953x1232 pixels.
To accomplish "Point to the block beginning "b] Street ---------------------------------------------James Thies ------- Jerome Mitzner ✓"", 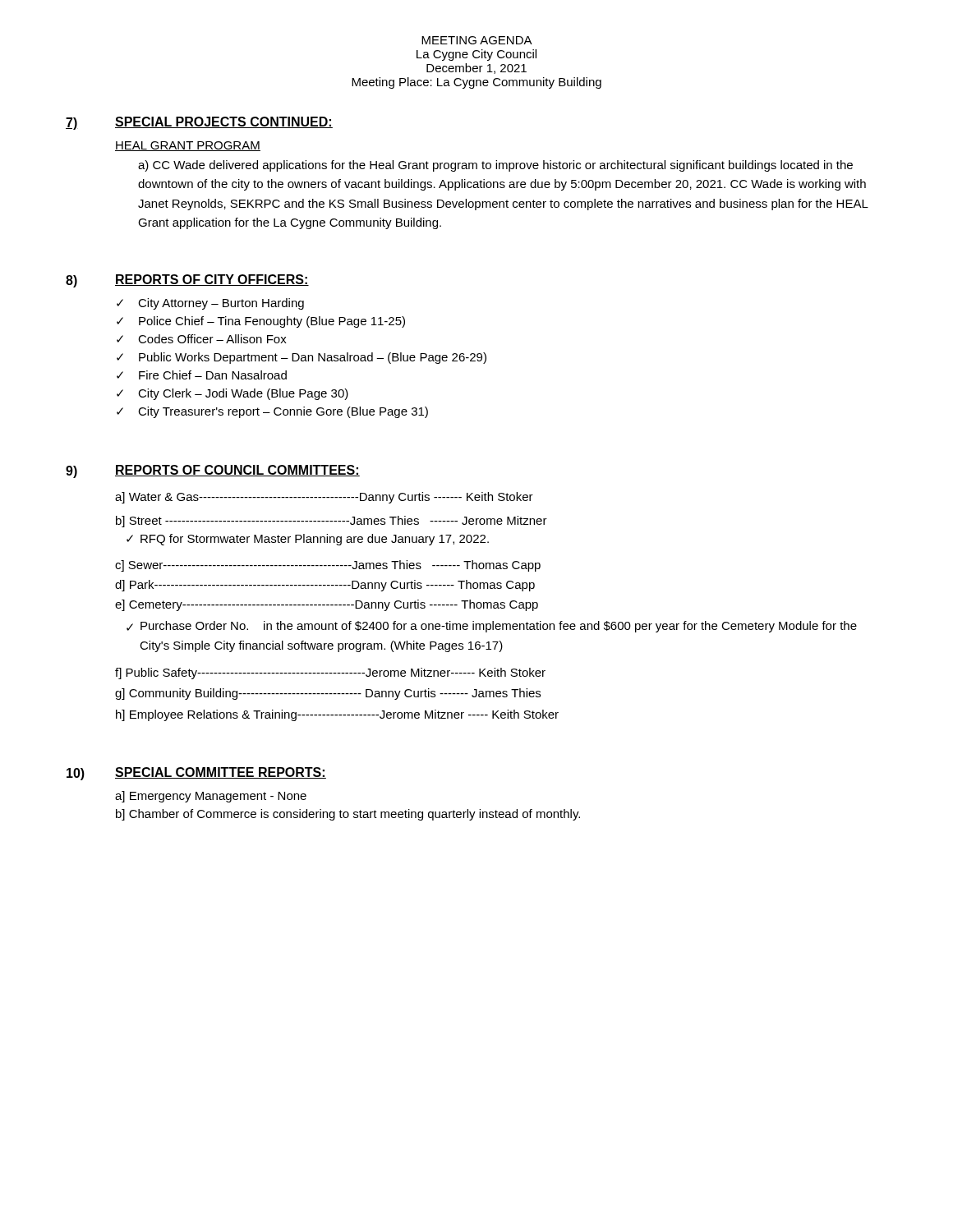I will coord(501,531).
